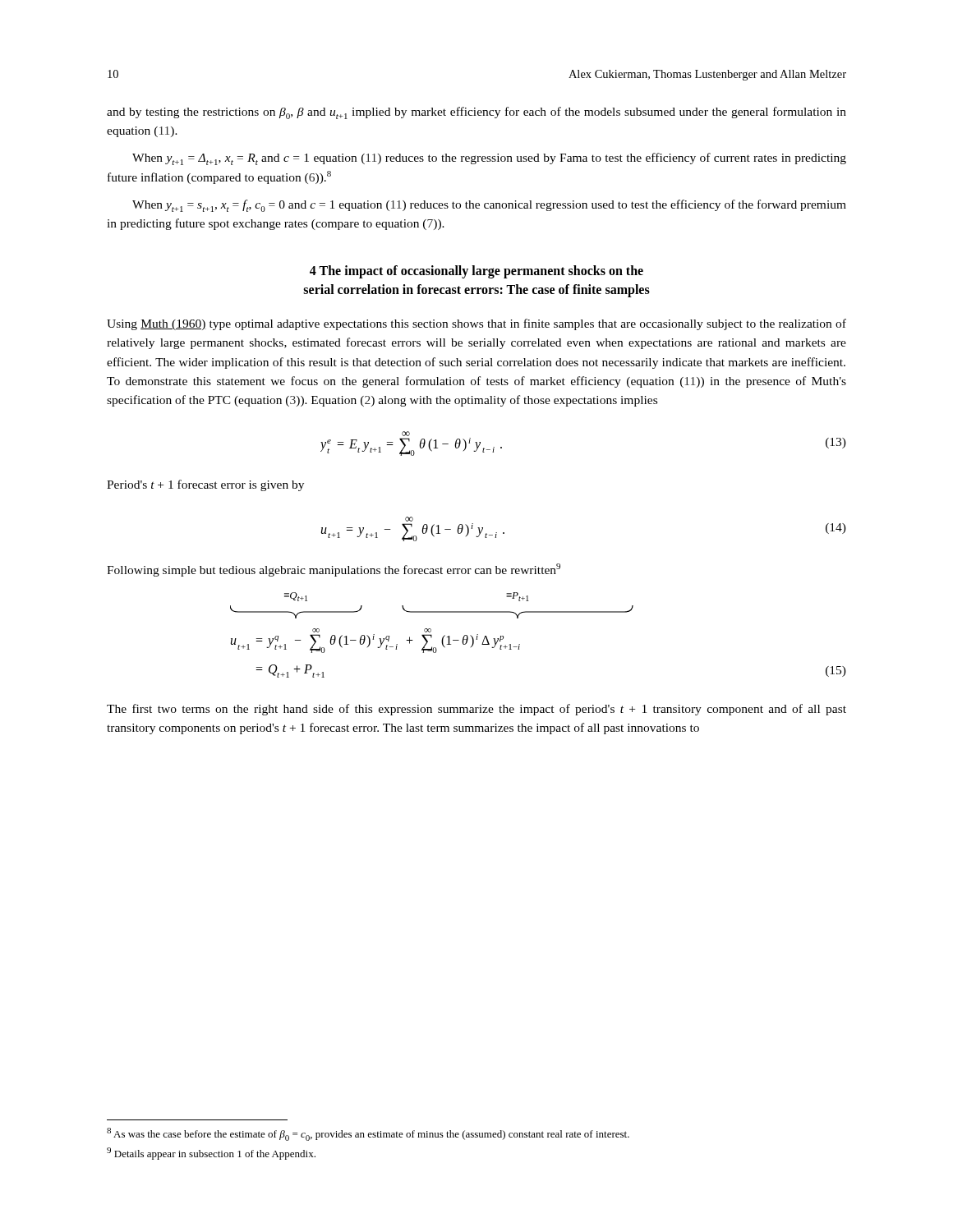The image size is (953, 1232).
Task: Select the region starting "y e t = E"
Action: point(406,434)
